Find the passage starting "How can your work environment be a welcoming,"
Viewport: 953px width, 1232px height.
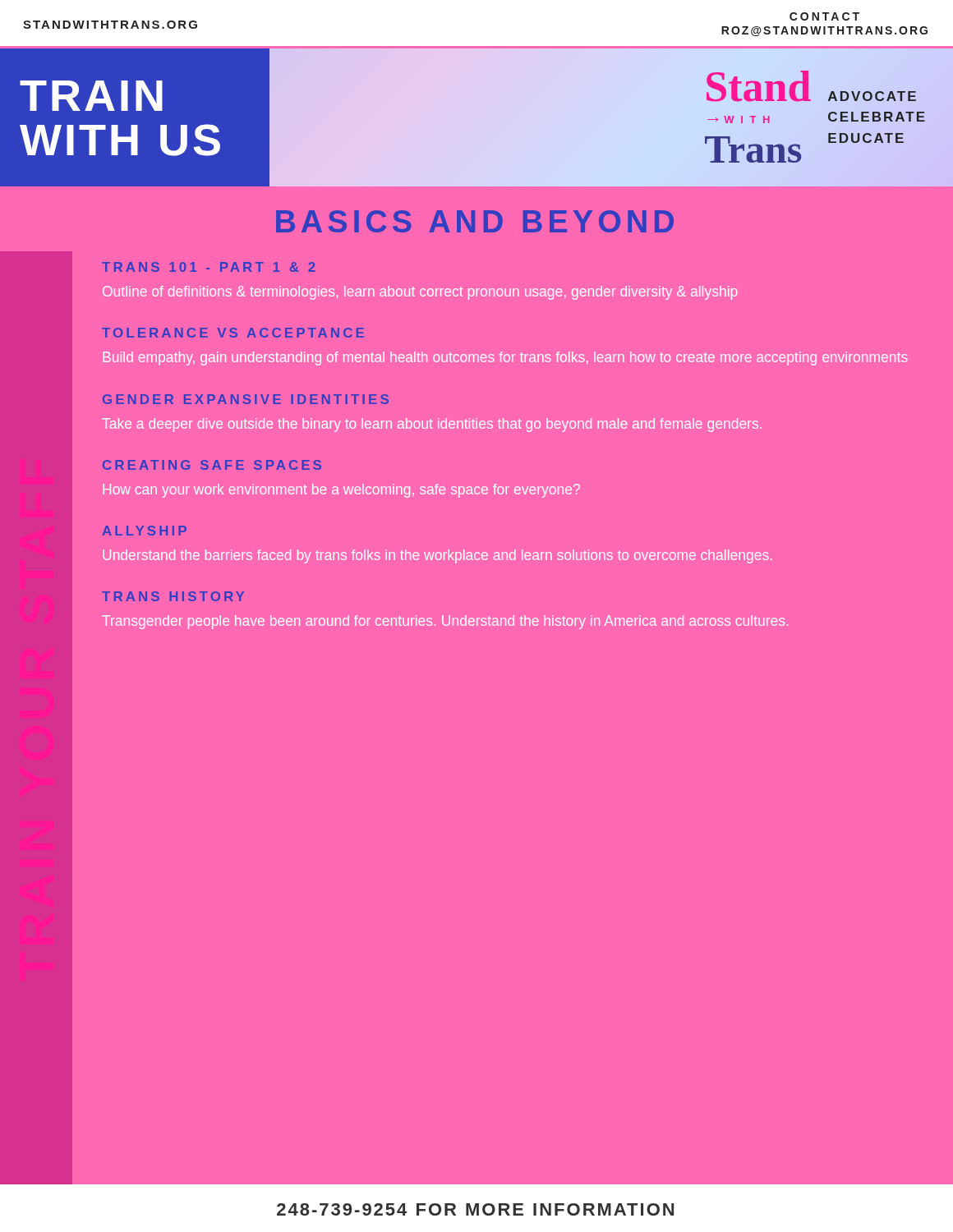[x=341, y=489]
